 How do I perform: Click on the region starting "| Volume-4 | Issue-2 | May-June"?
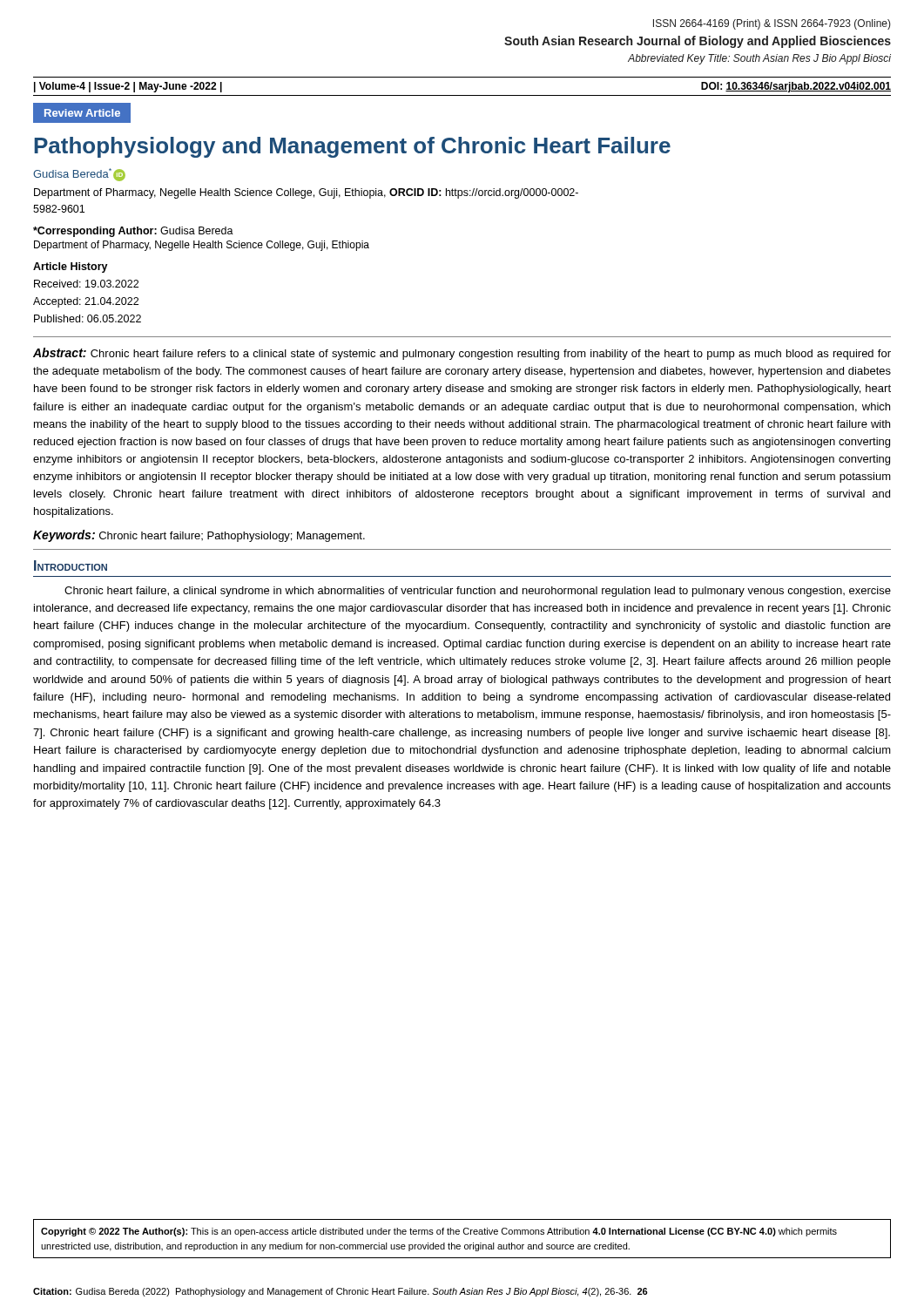(128, 86)
